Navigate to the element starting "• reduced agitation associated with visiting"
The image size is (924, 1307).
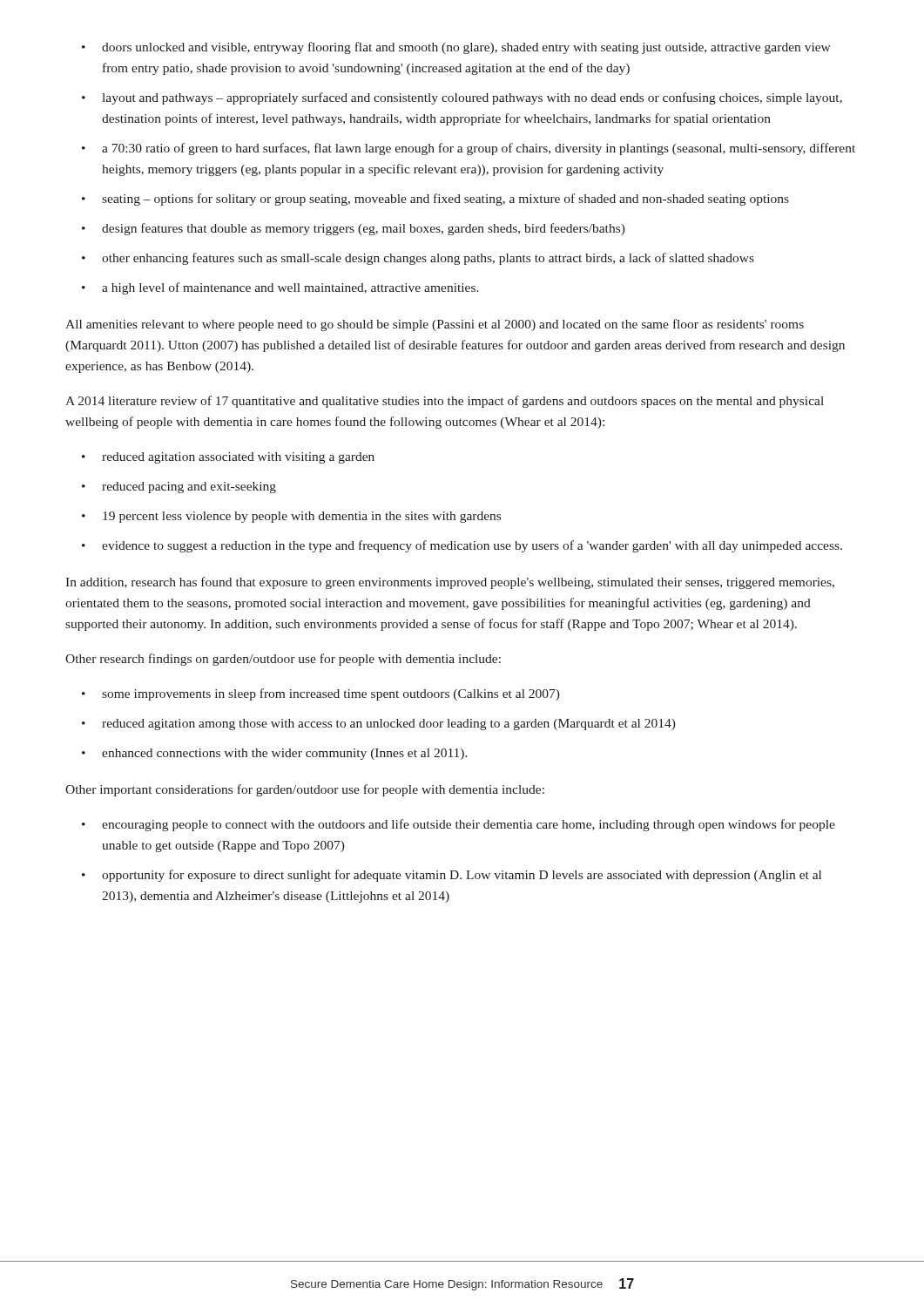228,458
